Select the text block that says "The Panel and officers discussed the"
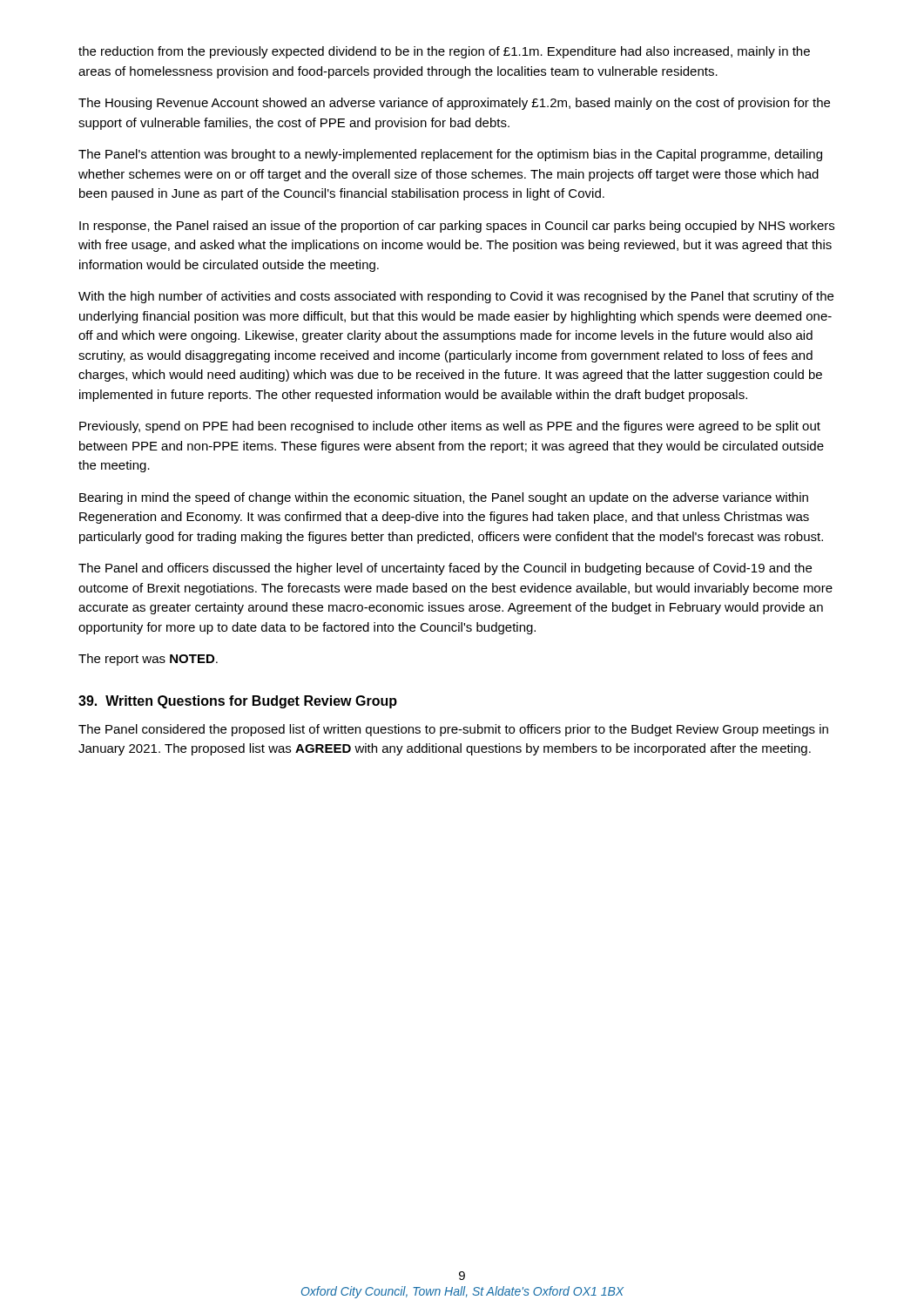Screen dimensions: 1307x924 coord(455,597)
